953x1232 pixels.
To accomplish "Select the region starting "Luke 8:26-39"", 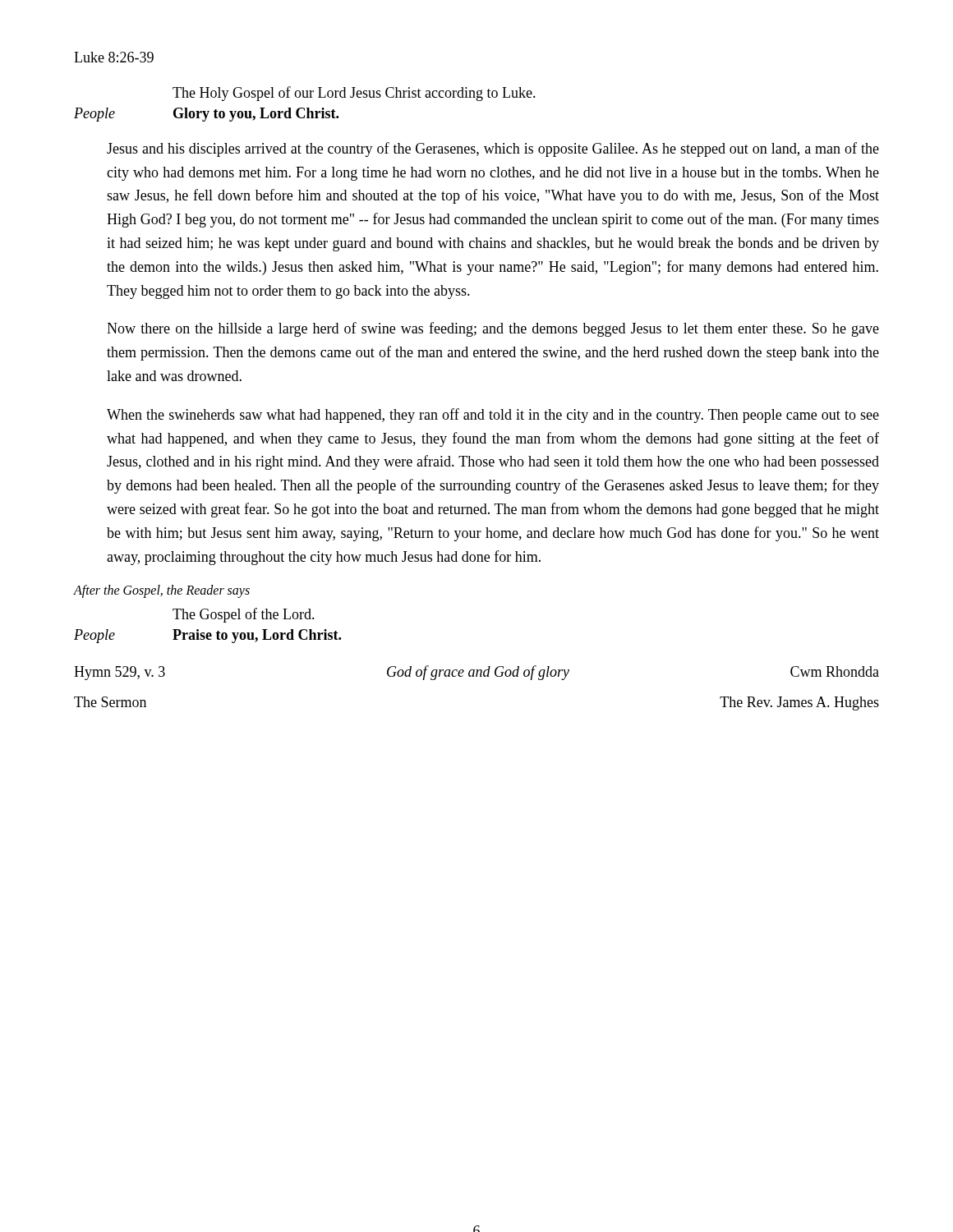I will [114, 57].
